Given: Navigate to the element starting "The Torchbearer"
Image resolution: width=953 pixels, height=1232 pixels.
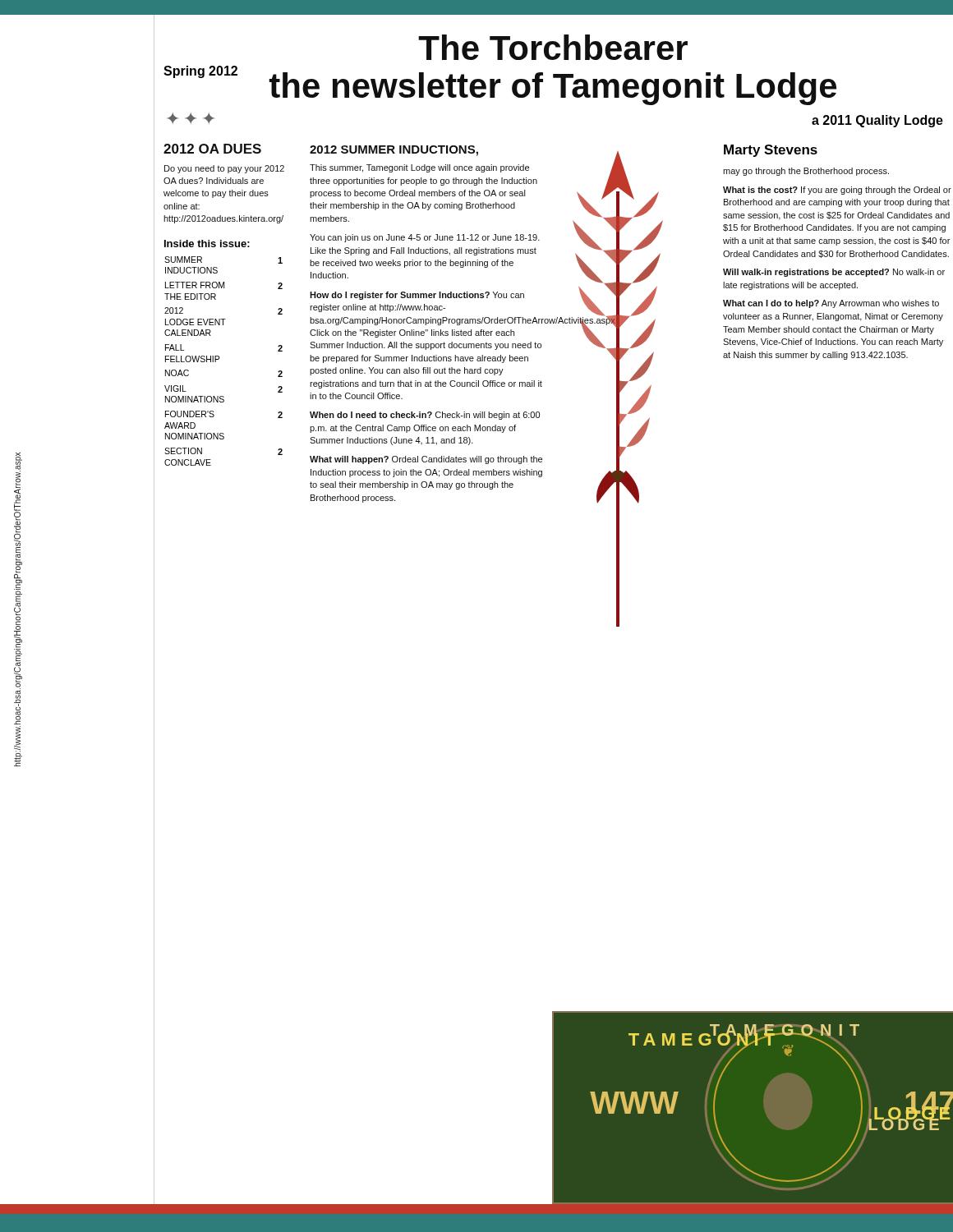Looking at the screenshot, I should click(x=553, y=48).
